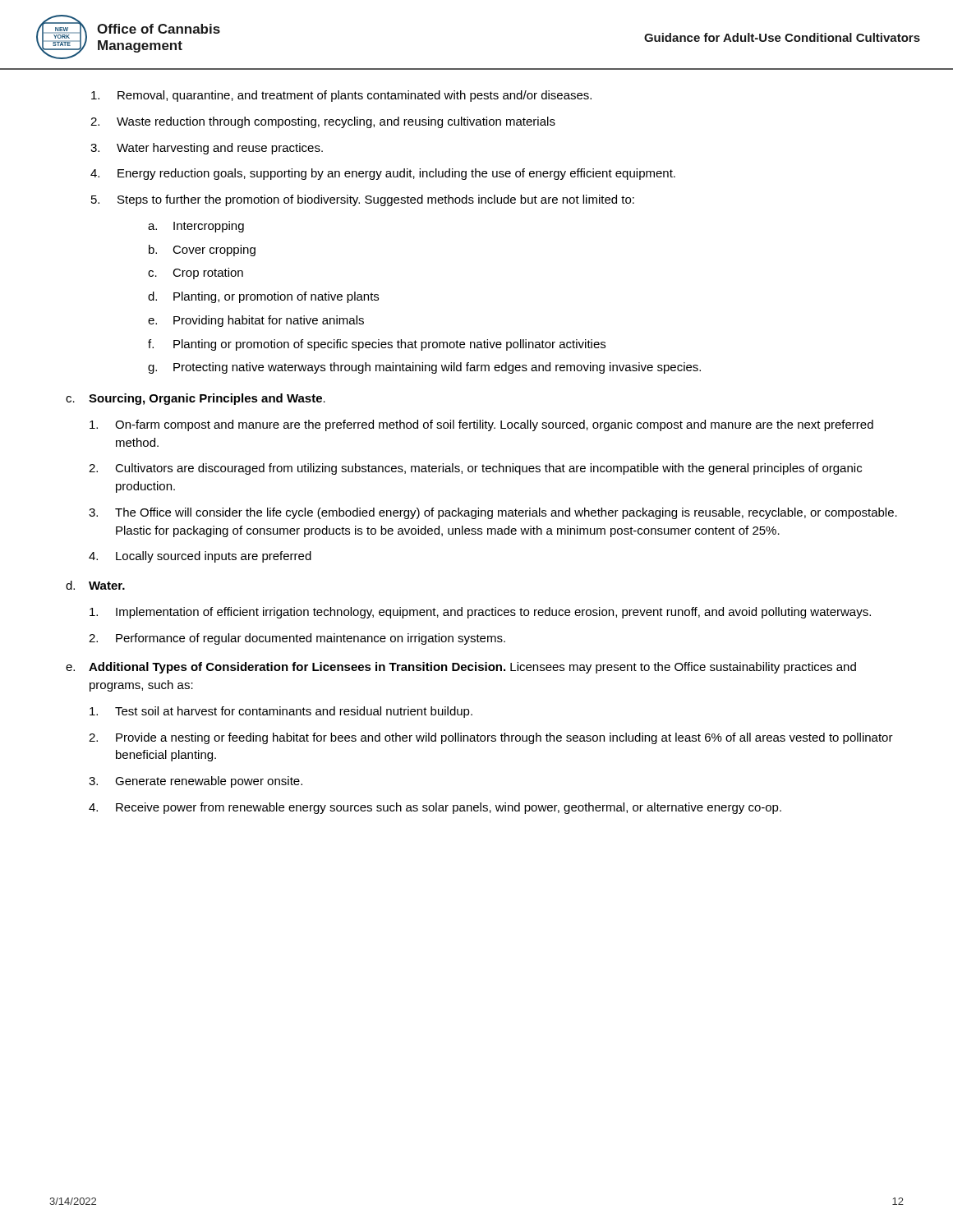
Task: Click on the list item containing "2. Waste reduction through composting, recycling, and reusing"
Action: tap(497, 121)
